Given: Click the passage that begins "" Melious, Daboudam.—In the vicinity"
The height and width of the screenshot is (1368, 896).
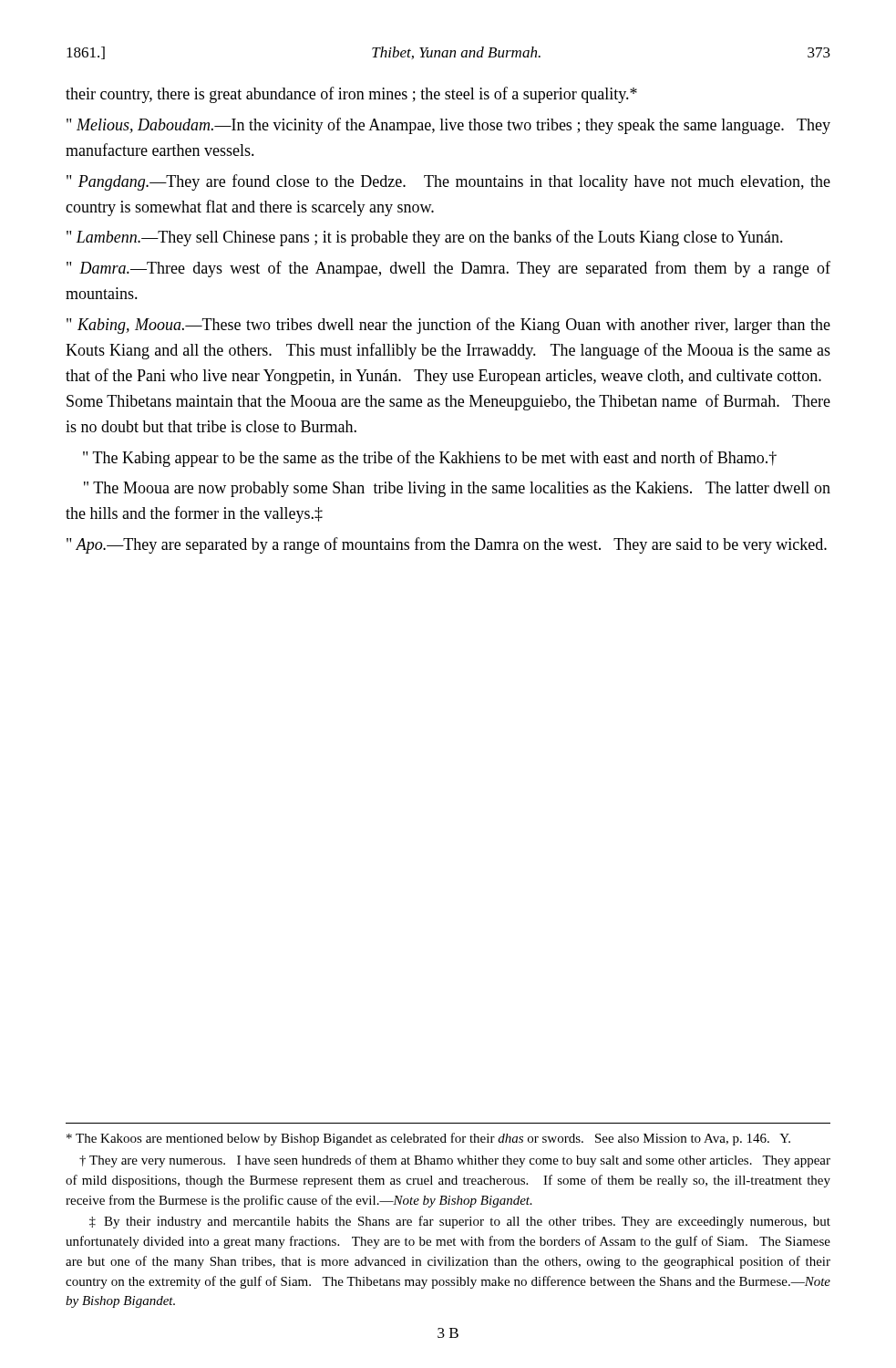Looking at the screenshot, I should click(x=448, y=138).
